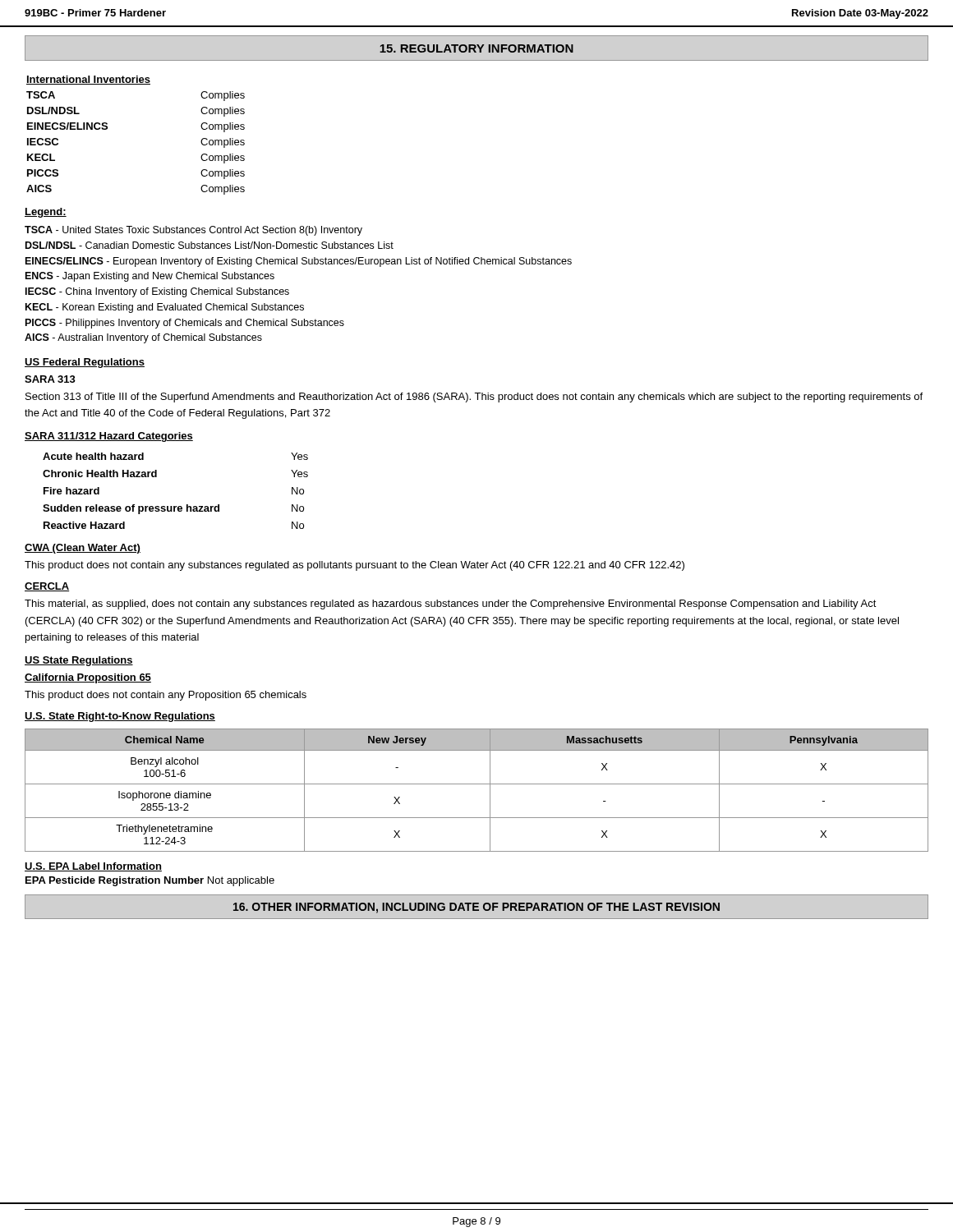Navigate to the text block starting "CWA (Clean Water Act)"
953x1232 pixels.
tap(83, 548)
